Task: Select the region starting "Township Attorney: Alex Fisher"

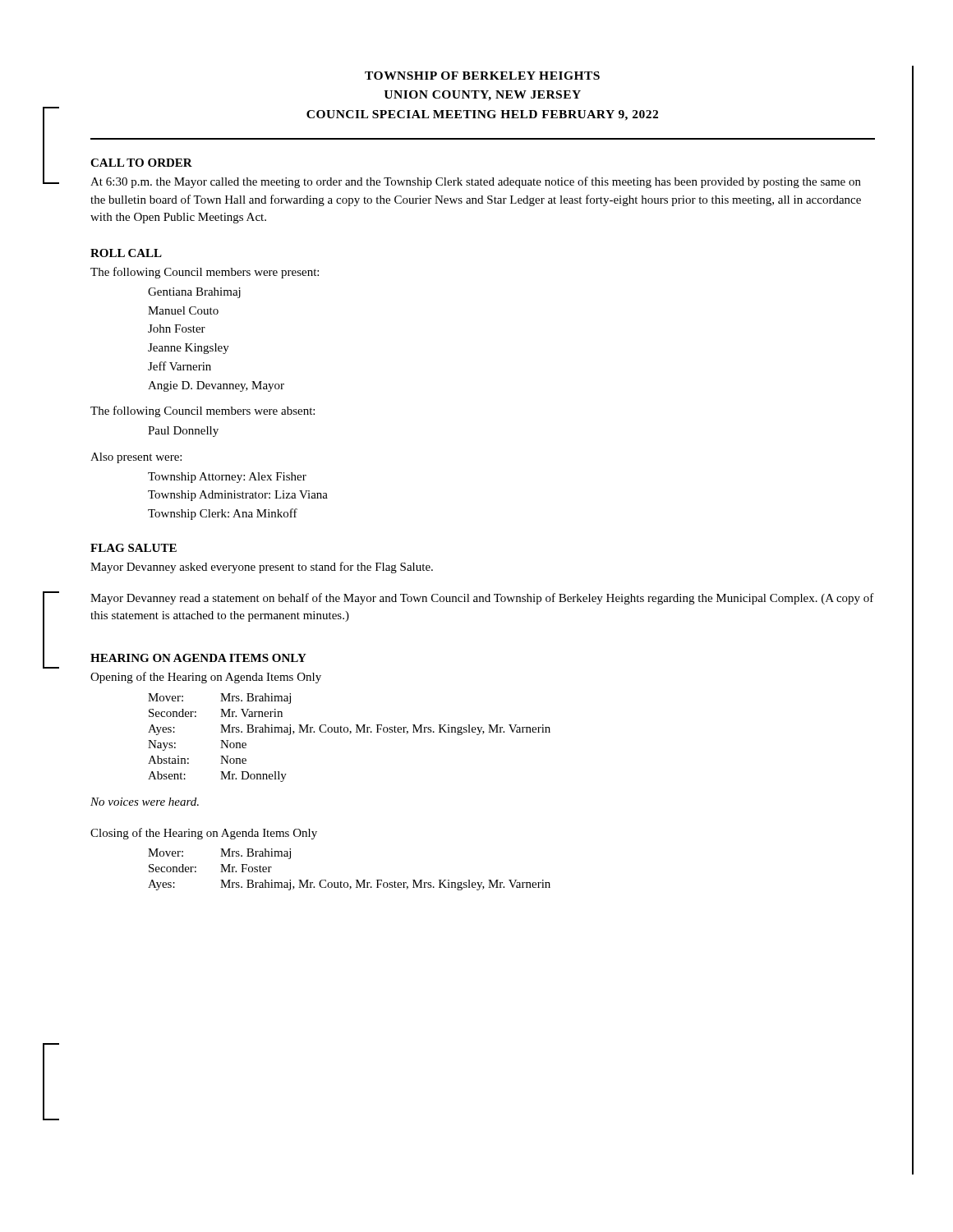Action: [x=227, y=476]
